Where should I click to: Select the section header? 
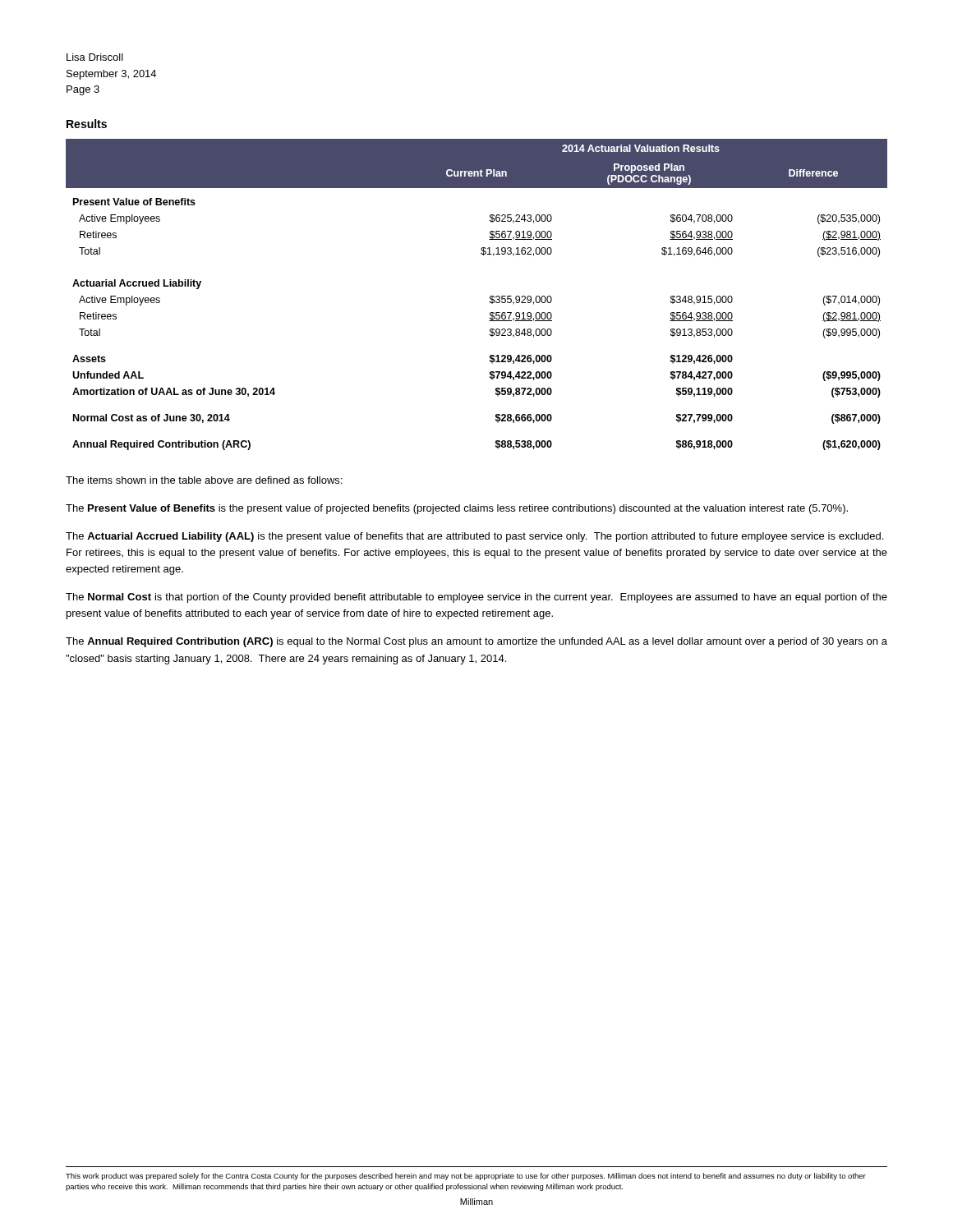[87, 124]
